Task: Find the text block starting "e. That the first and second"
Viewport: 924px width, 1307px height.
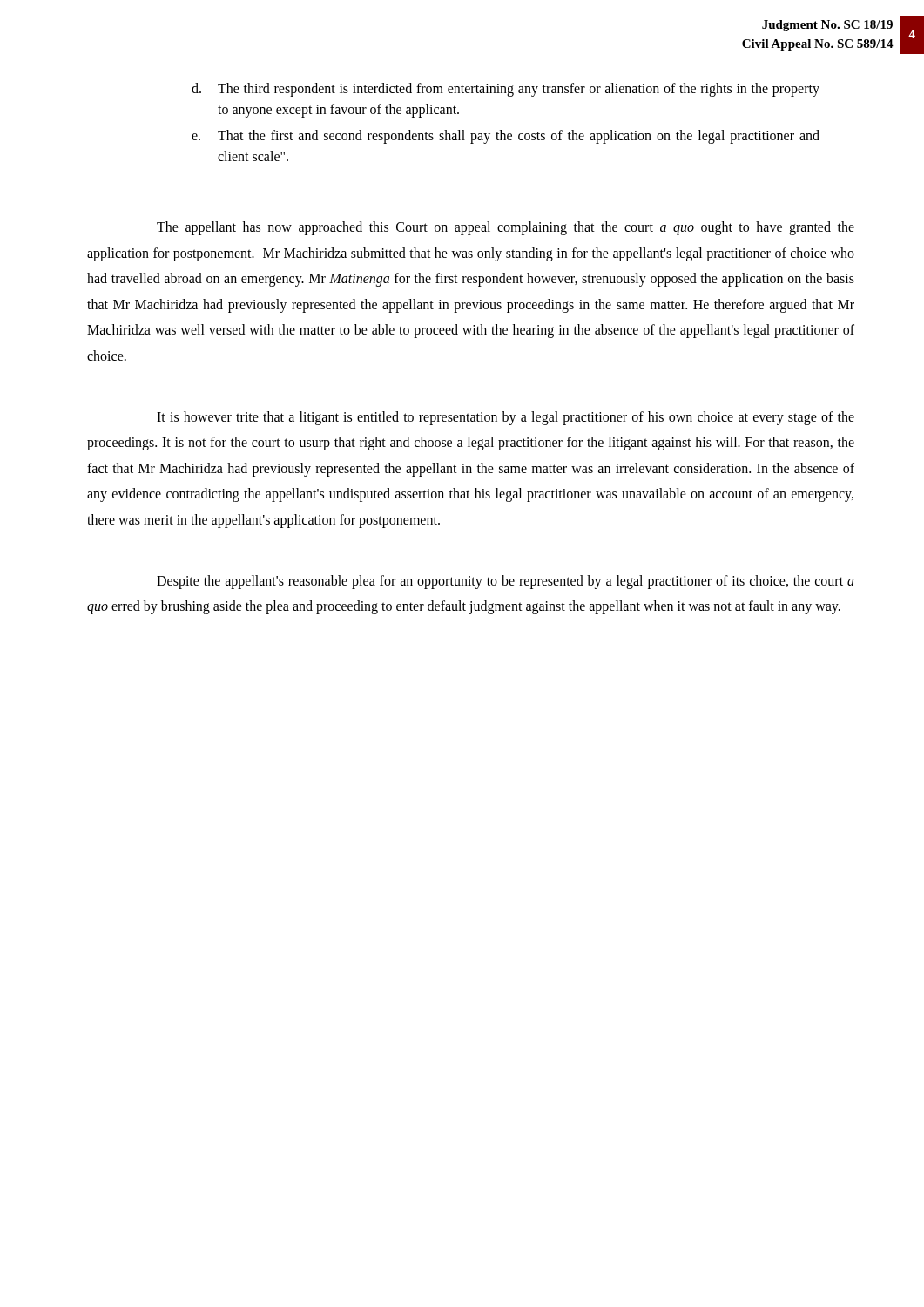Action: click(506, 146)
